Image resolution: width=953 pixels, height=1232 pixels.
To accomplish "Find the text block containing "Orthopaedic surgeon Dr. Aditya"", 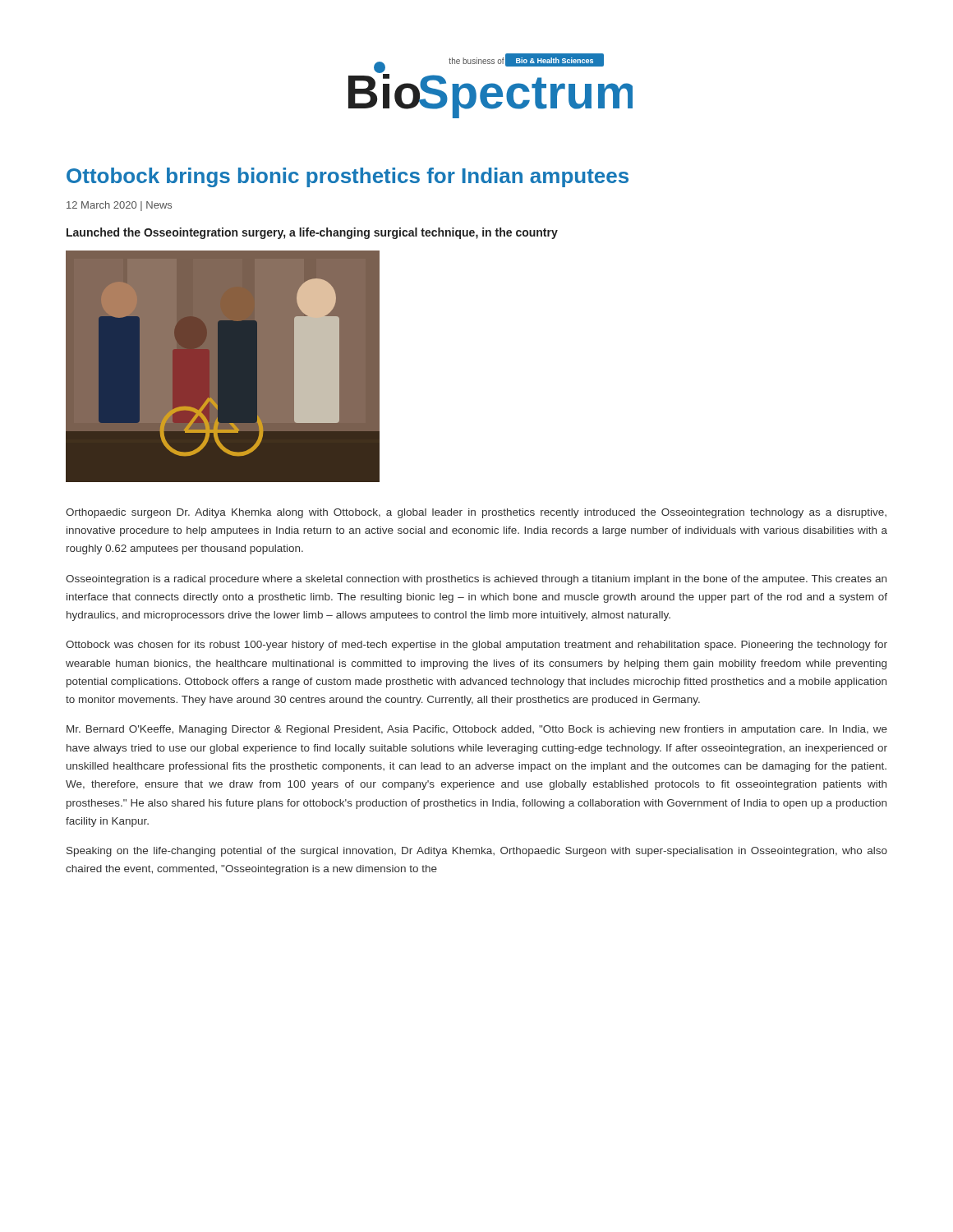I will 476,530.
